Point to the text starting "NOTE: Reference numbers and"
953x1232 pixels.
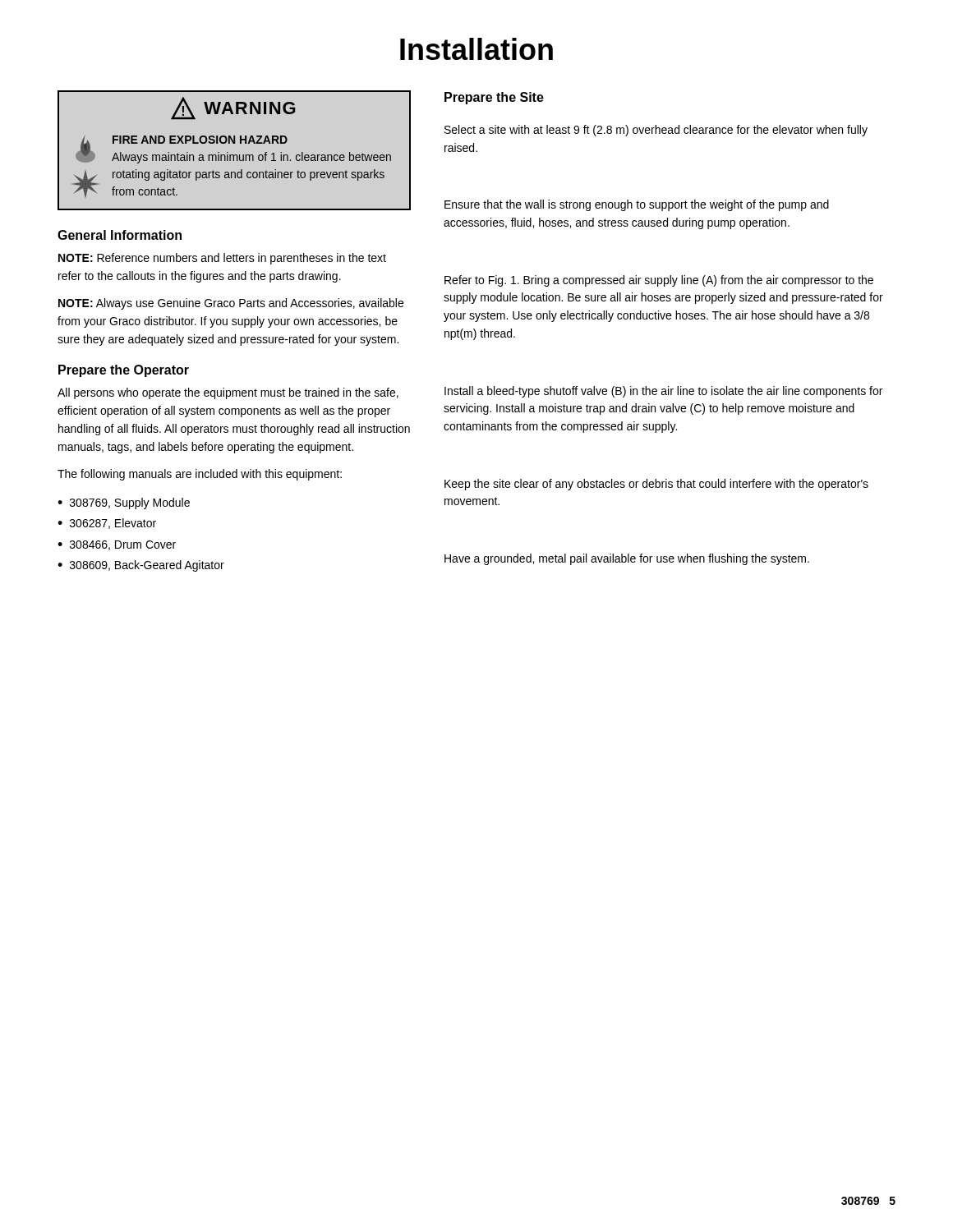(222, 267)
